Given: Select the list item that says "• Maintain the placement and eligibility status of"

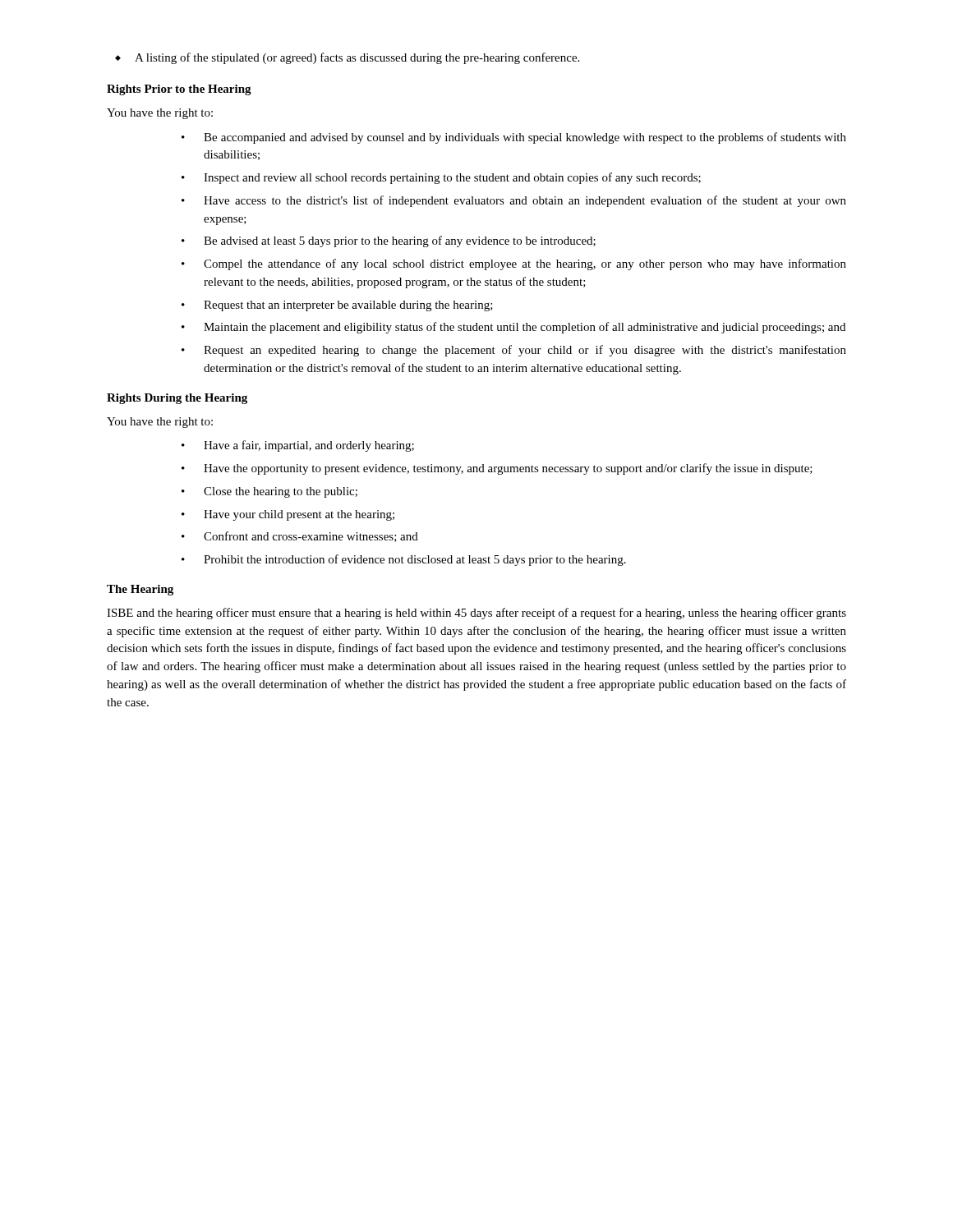Looking at the screenshot, I should click(x=513, y=328).
